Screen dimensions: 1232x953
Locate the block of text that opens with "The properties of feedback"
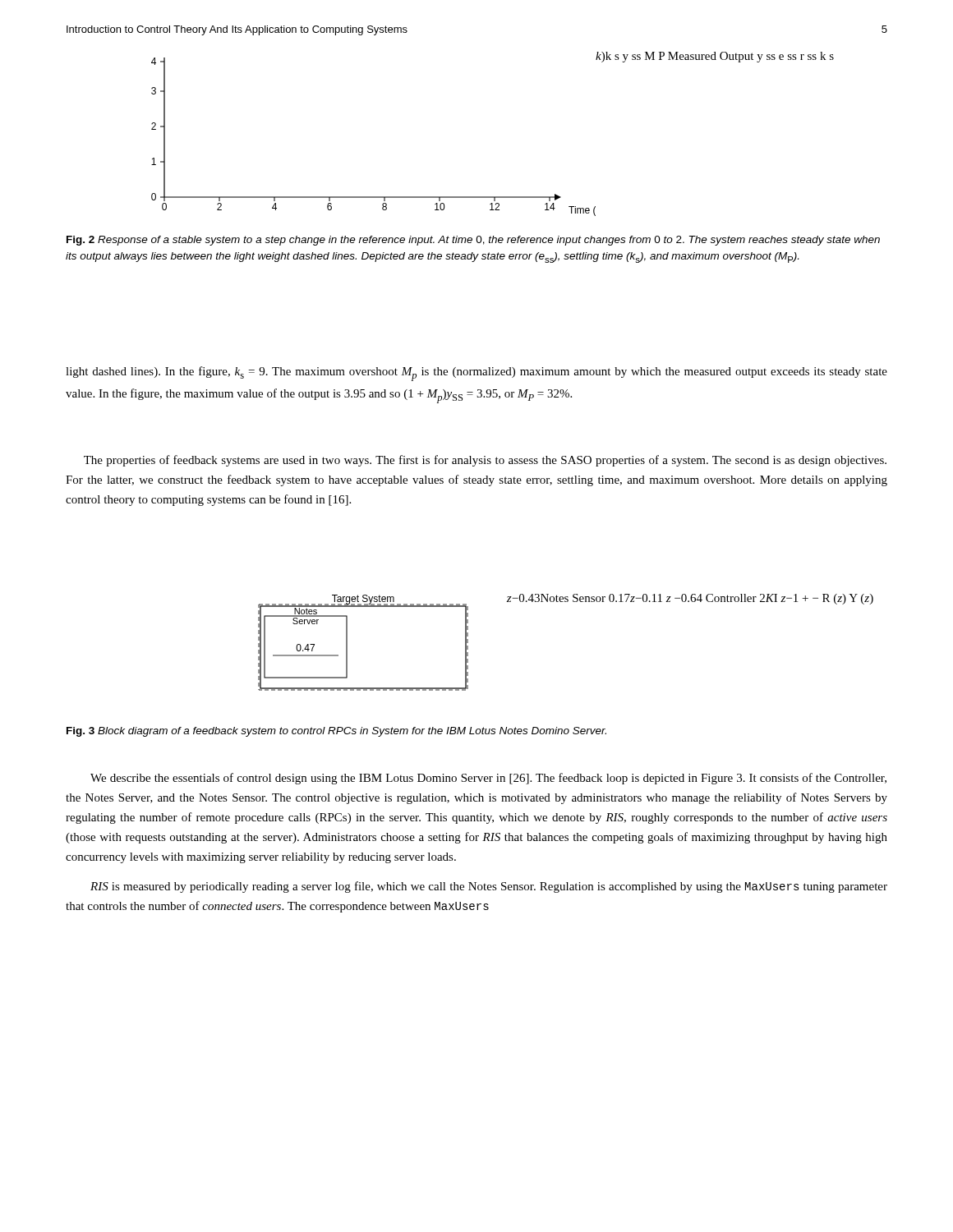[x=476, y=480]
